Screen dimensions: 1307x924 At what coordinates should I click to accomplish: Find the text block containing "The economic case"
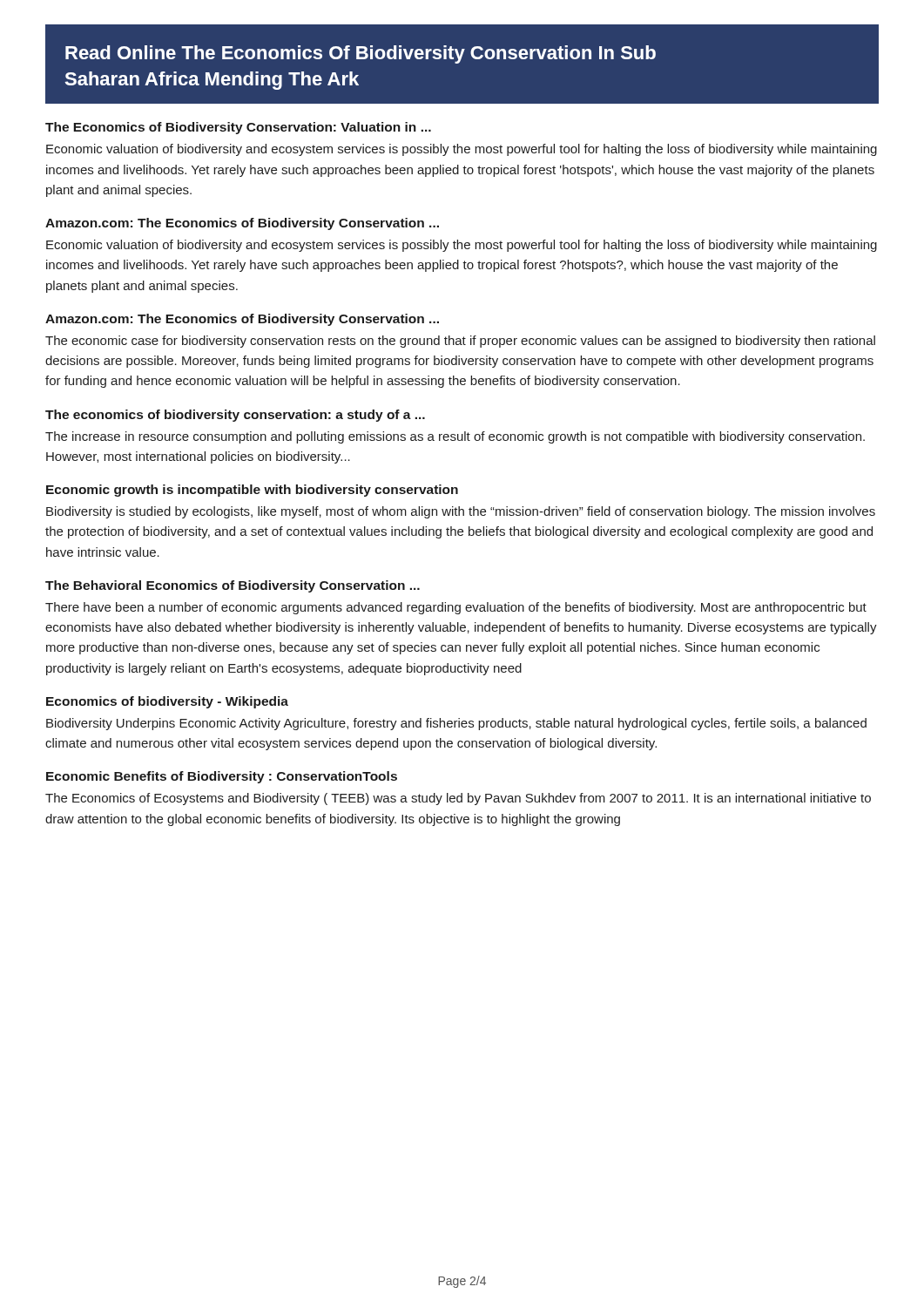tap(461, 360)
